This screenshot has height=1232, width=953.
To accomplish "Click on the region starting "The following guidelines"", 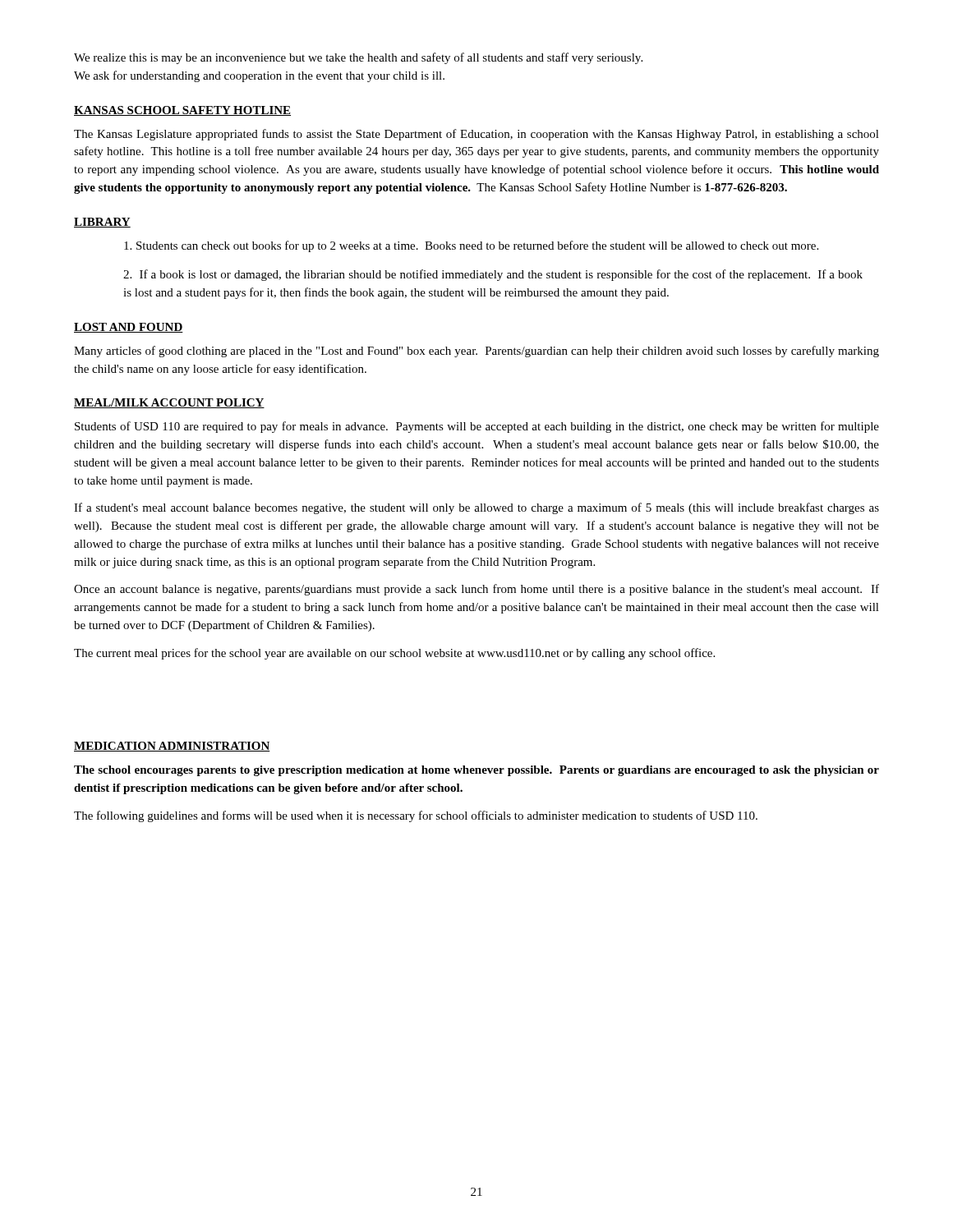I will tap(416, 815).
